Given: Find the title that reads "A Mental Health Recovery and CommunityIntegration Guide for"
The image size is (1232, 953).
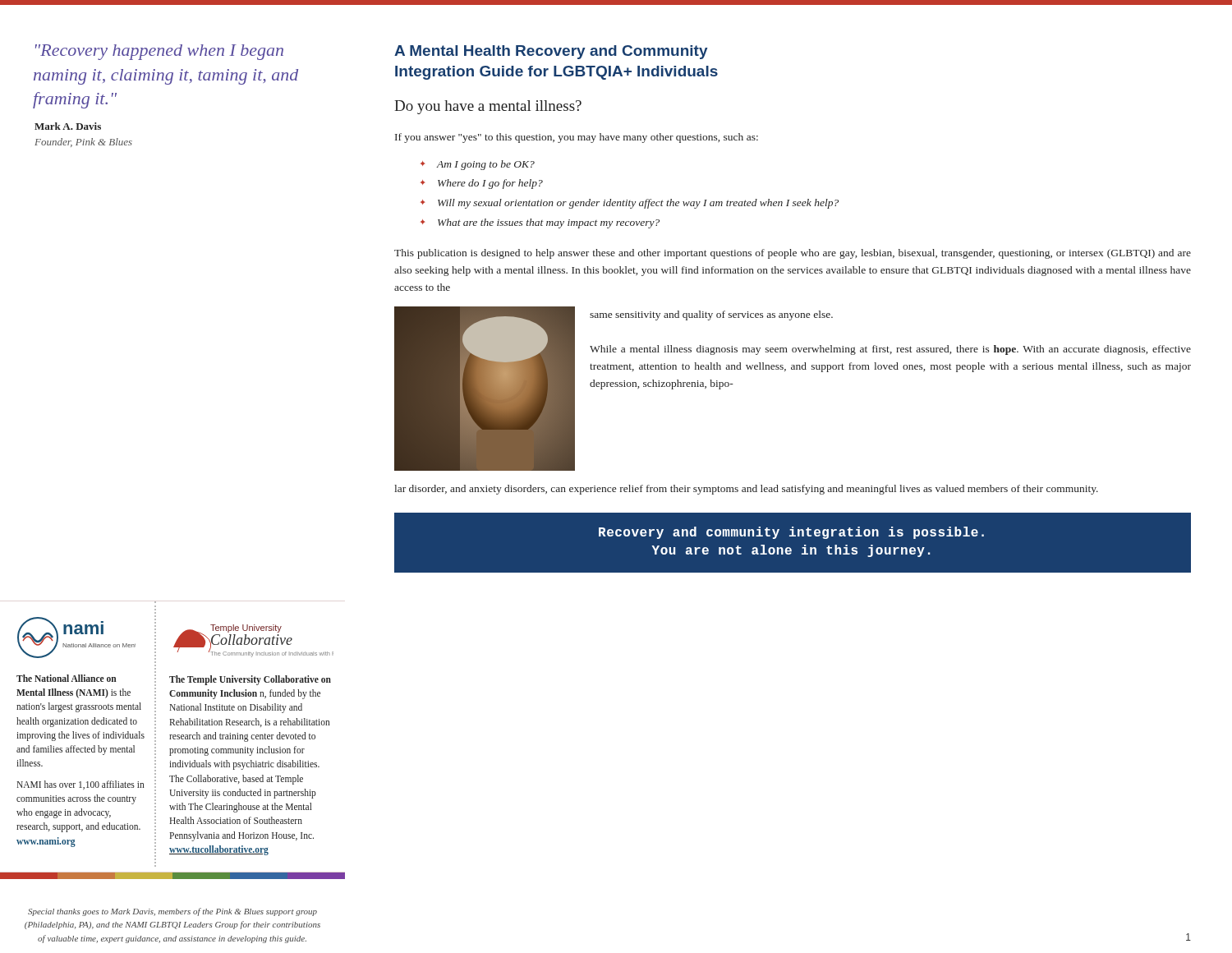Looking at the screenshot, I should (x=556, y=61).
